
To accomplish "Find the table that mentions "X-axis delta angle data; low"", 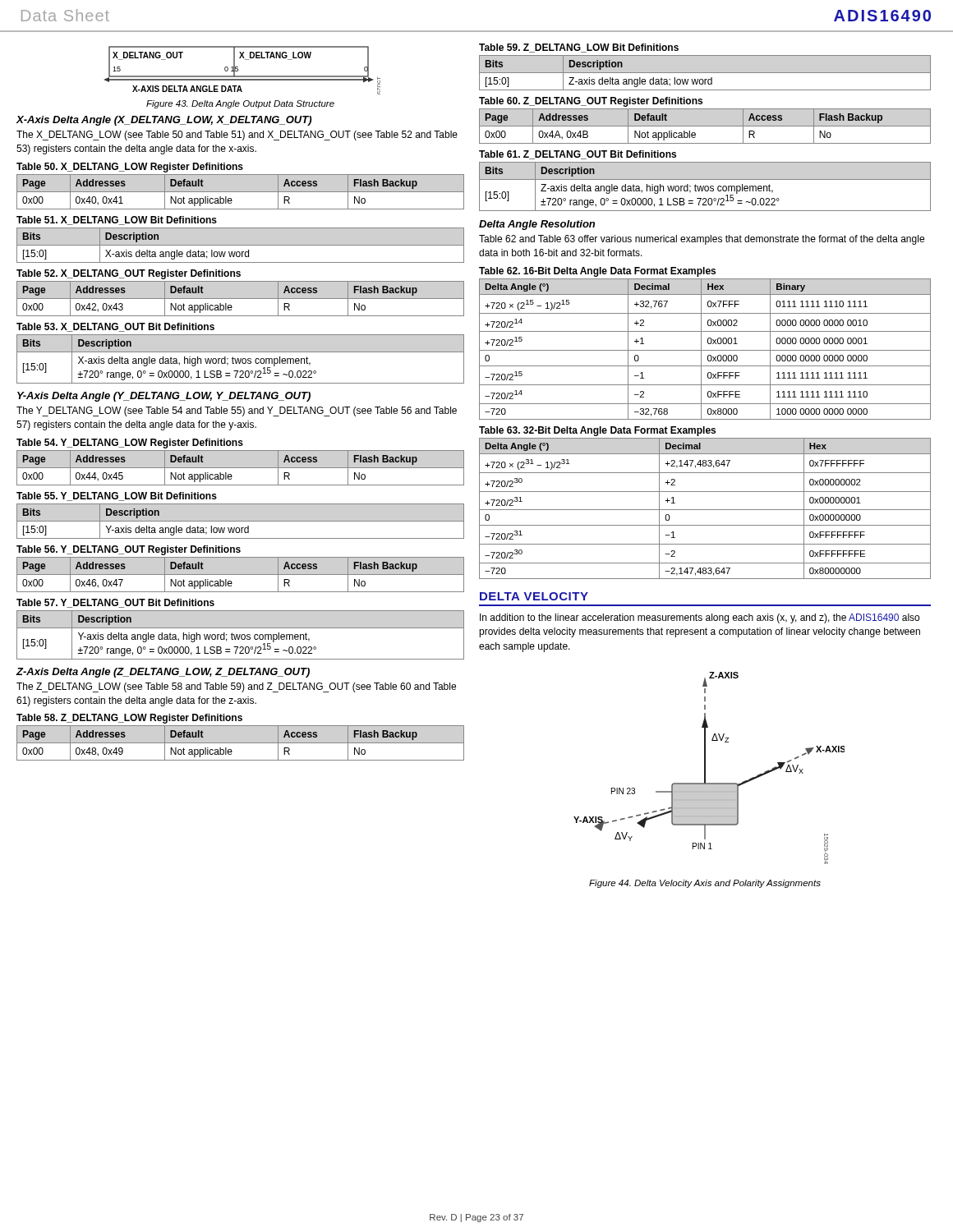I will click(x=240, y=245).
